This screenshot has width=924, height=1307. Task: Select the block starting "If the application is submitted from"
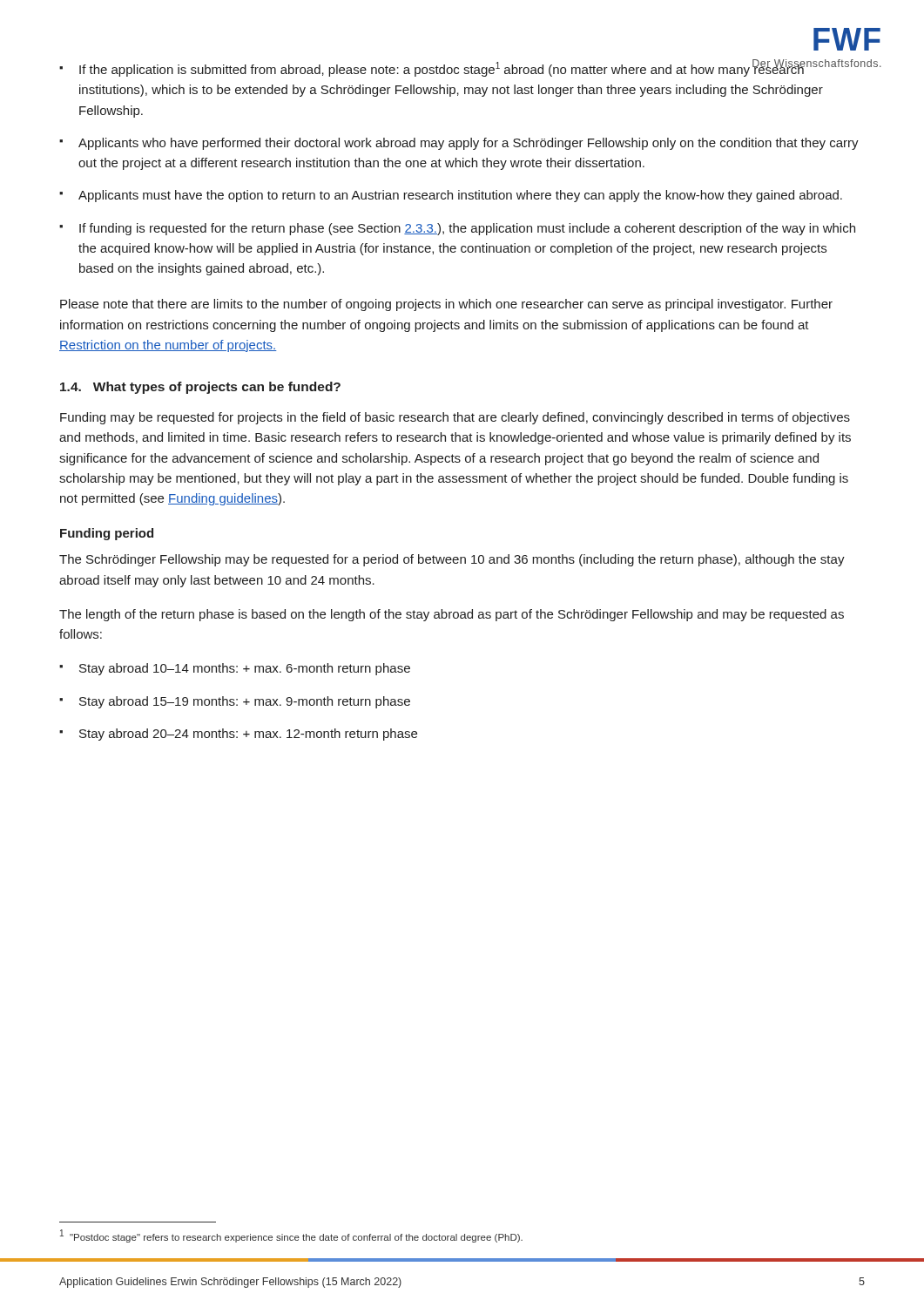(450, 89)
